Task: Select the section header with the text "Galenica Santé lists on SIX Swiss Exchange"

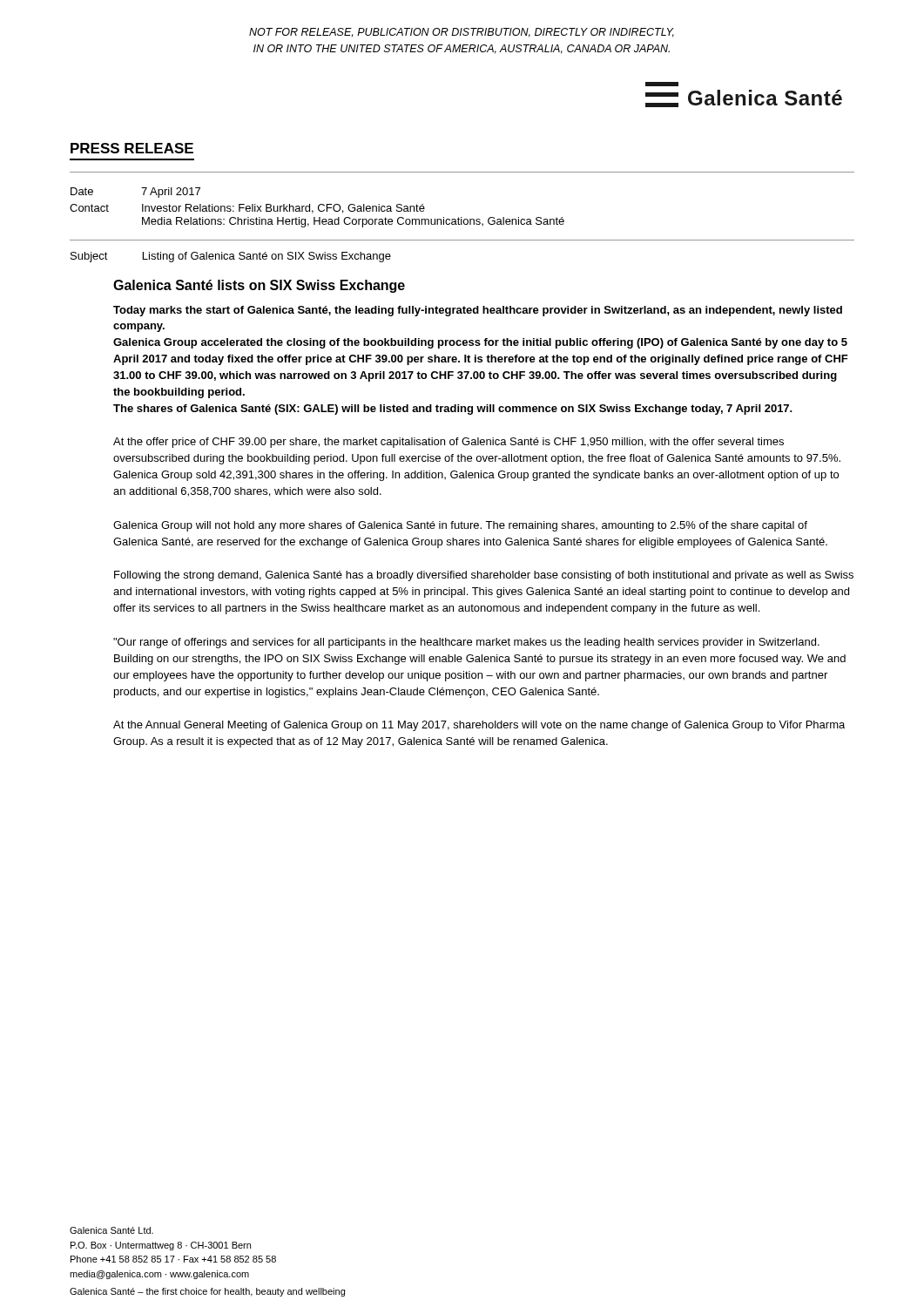Action: coord(259,285)
